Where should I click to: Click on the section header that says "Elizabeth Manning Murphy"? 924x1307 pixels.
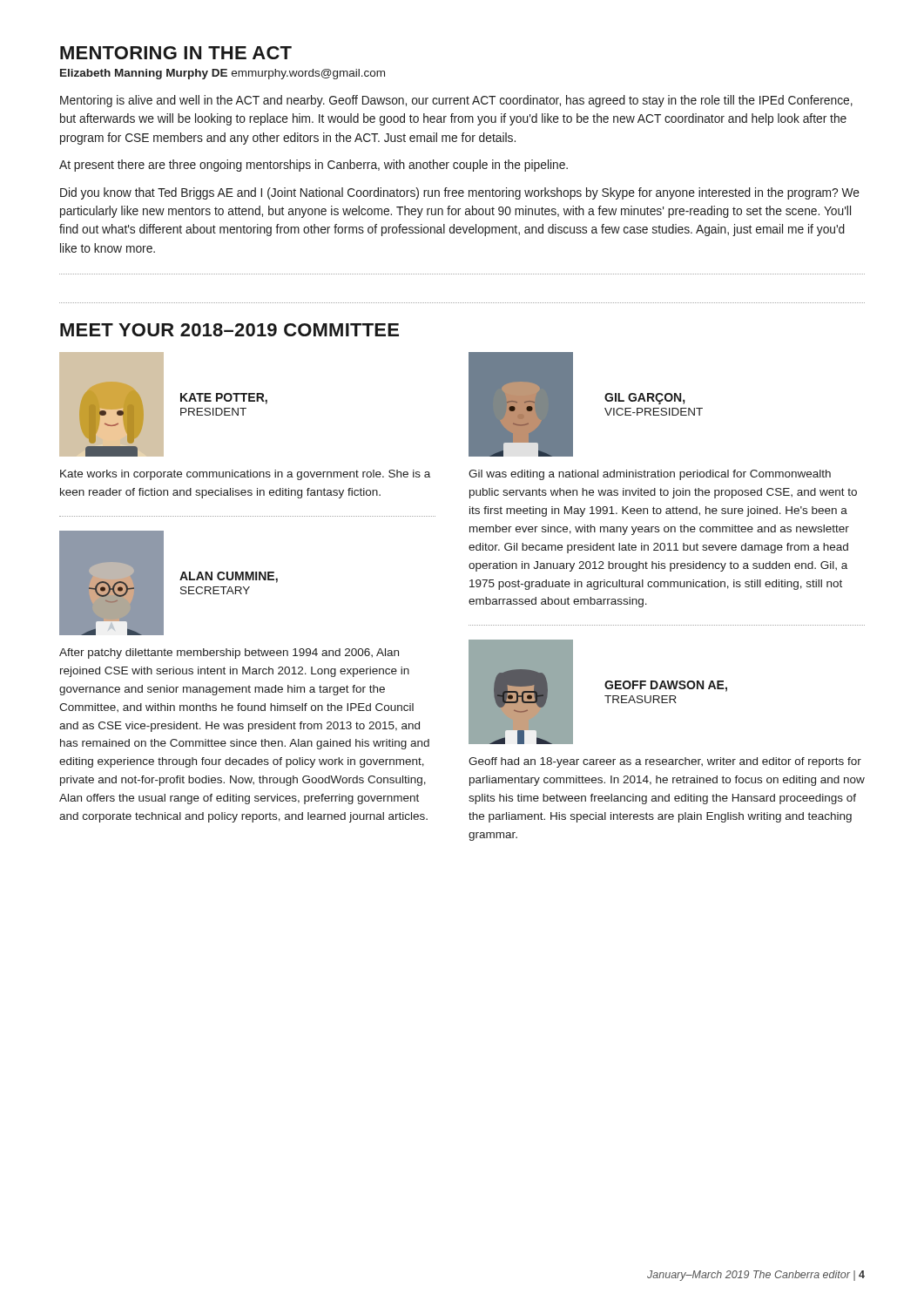click(x=223, y=74)
